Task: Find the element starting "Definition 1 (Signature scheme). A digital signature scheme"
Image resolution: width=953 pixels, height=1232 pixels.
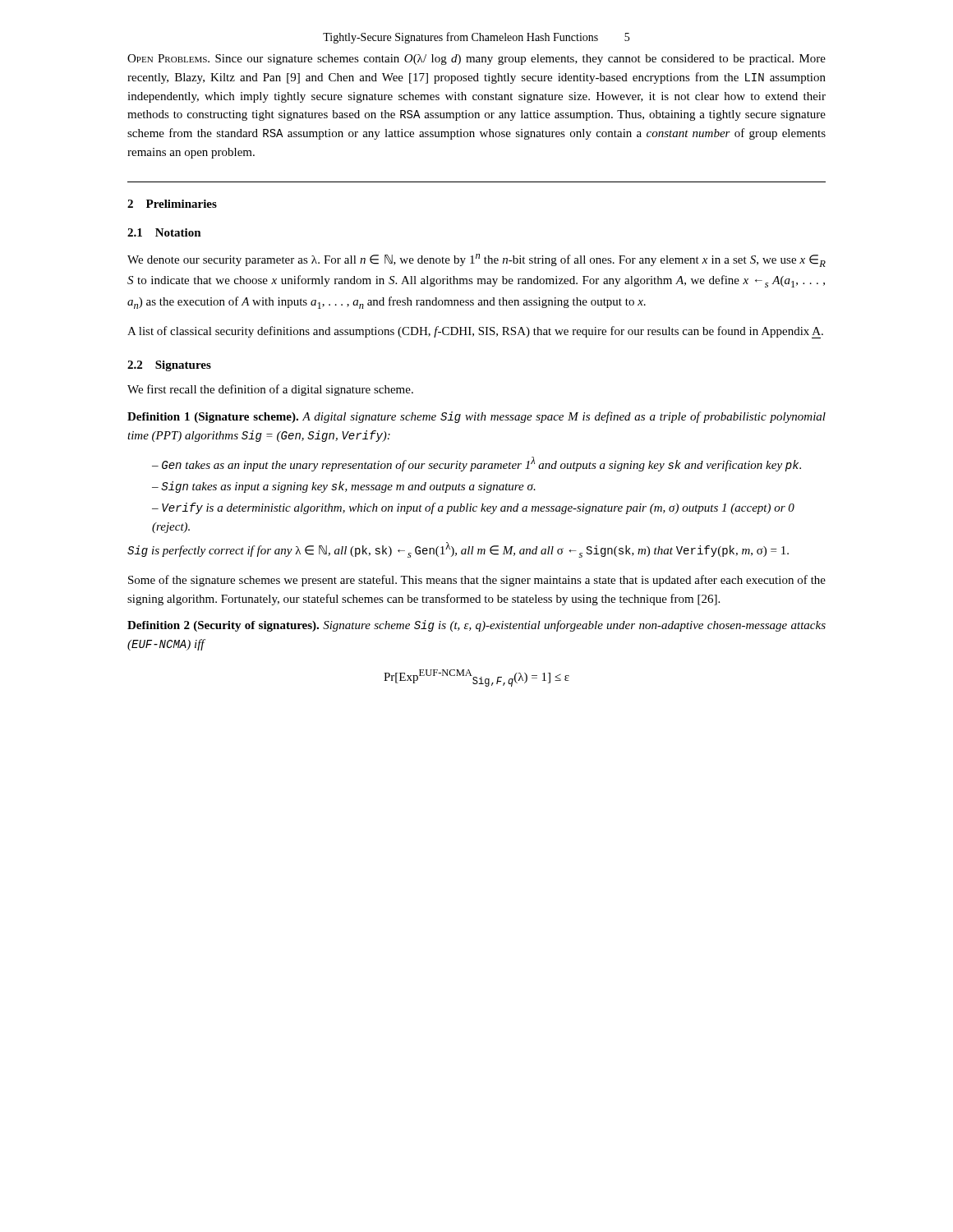Action: 476,426
